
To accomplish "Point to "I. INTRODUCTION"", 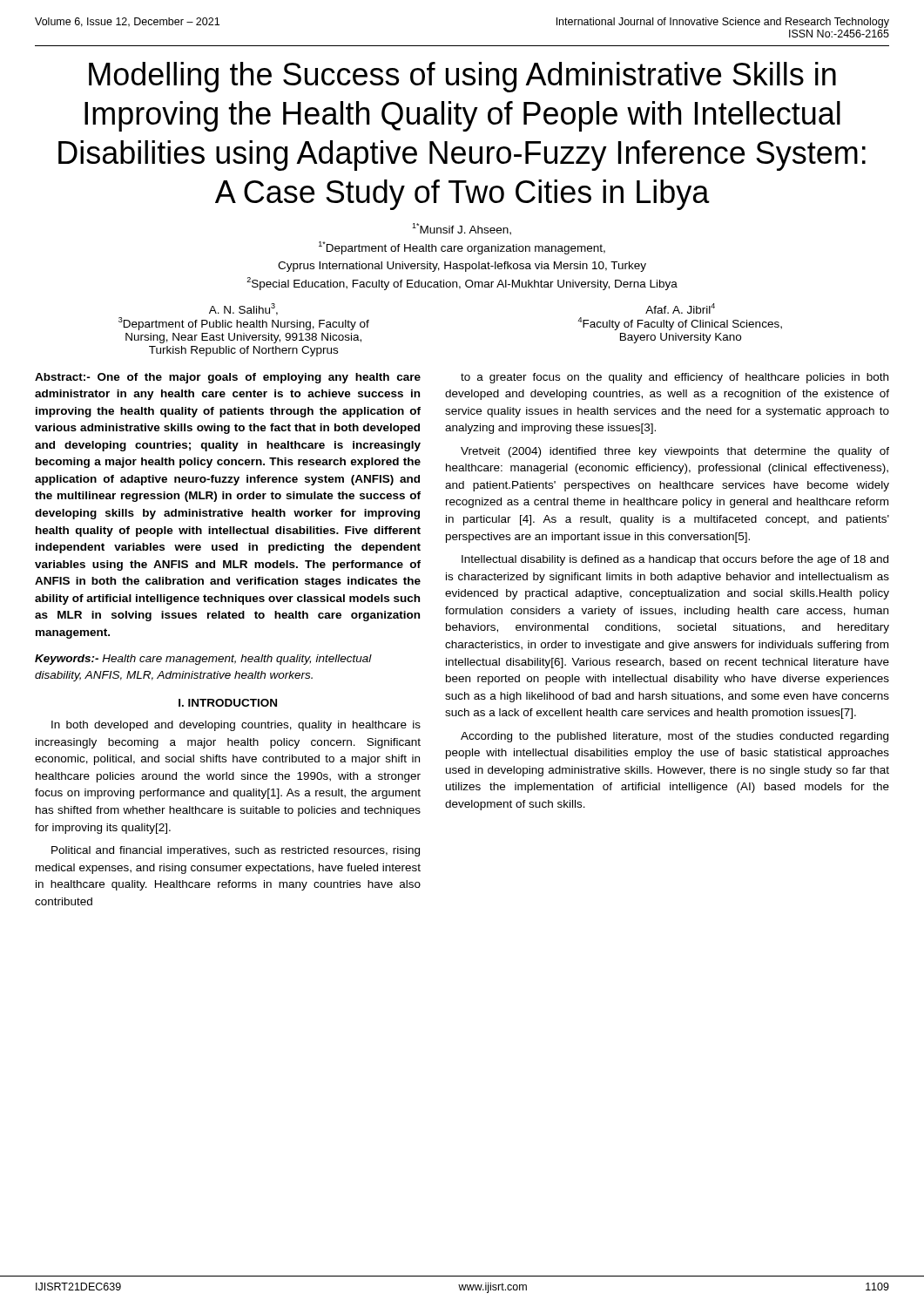I will click(x=228, y=702).
